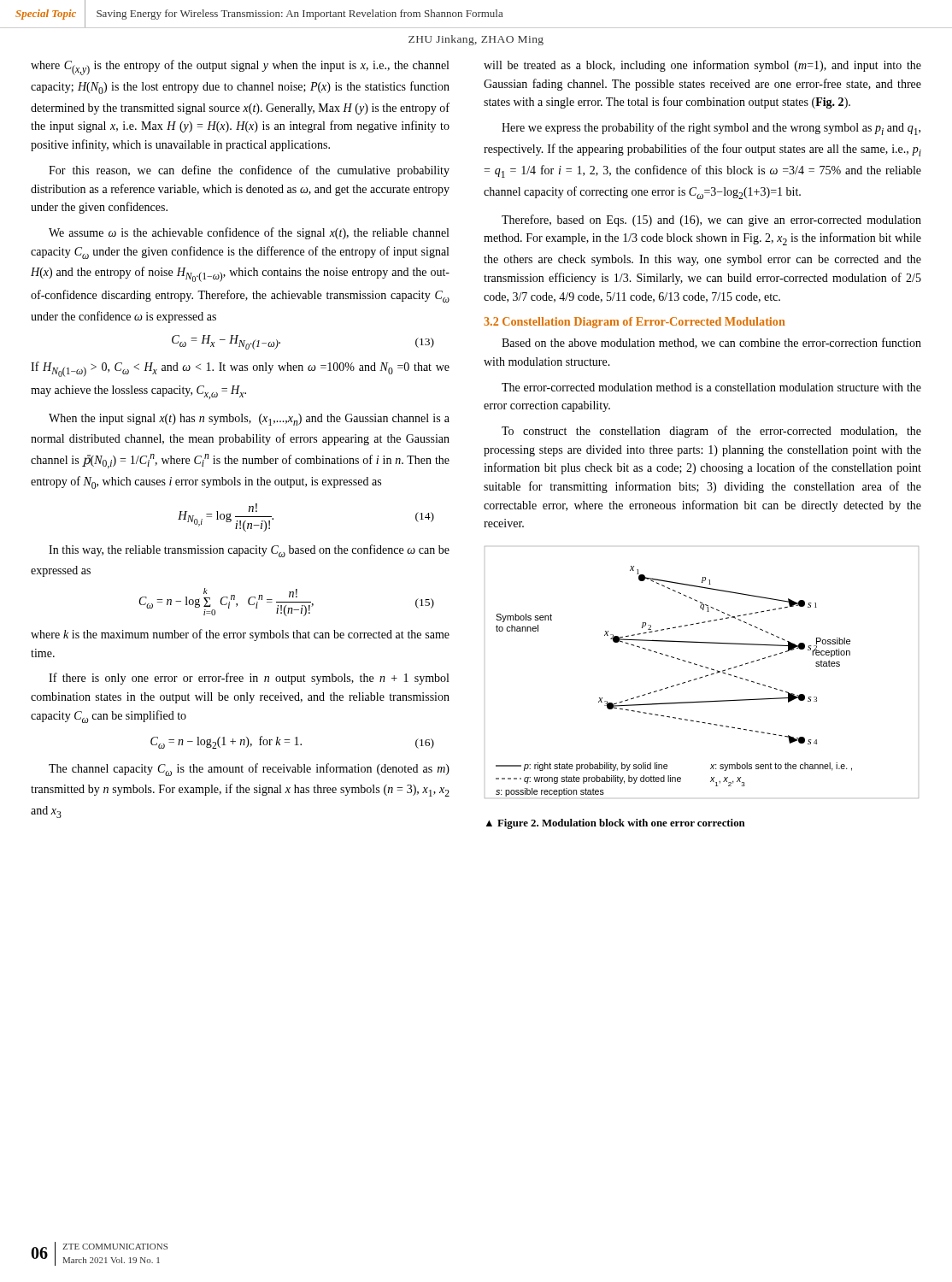
Task: Navigate to the text block starting "To construct the constellation diagram of the"
Action: pyautogui.click(x=702, y=478)
